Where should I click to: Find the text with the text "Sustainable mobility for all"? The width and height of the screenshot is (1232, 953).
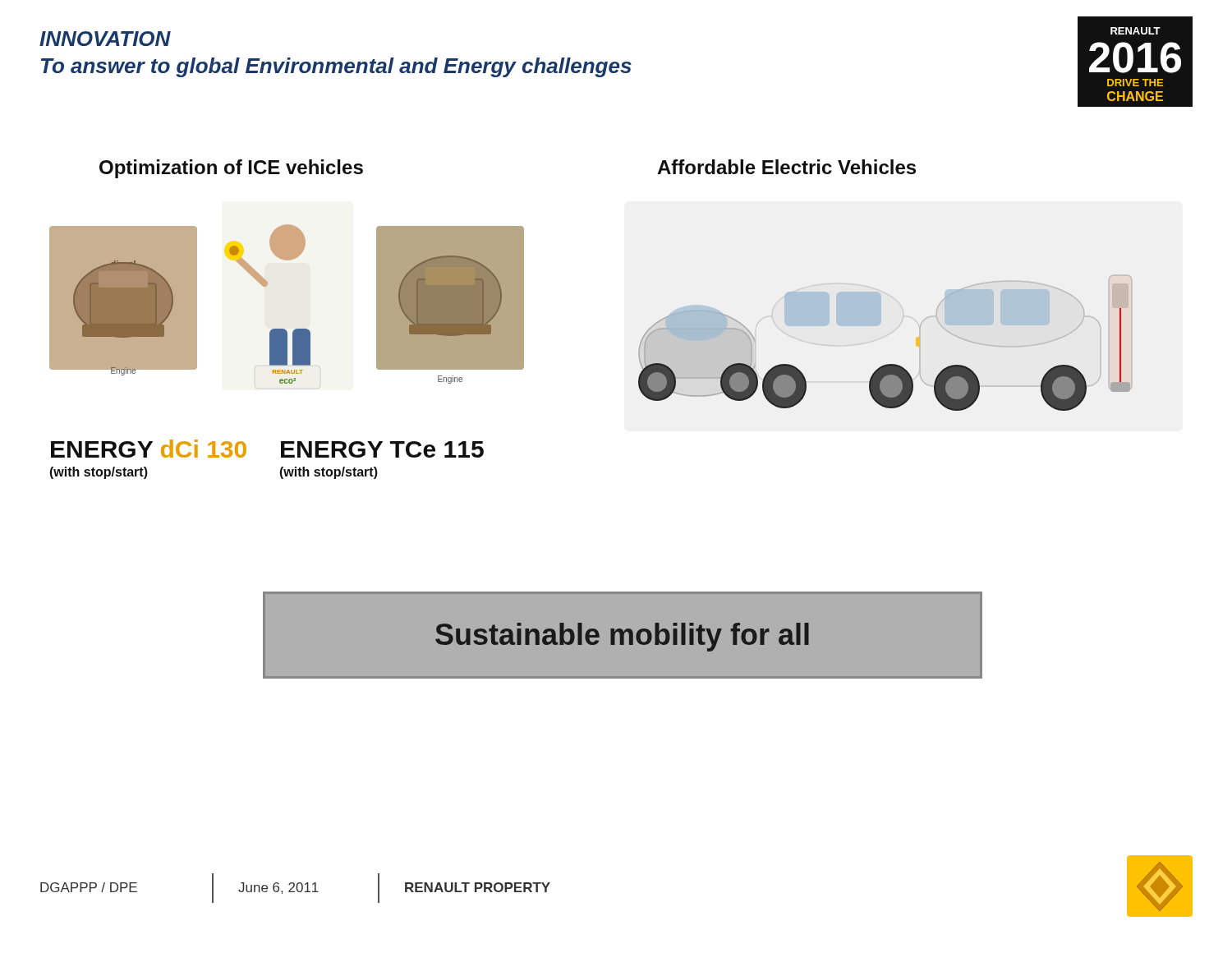click(x=623, y=635)
